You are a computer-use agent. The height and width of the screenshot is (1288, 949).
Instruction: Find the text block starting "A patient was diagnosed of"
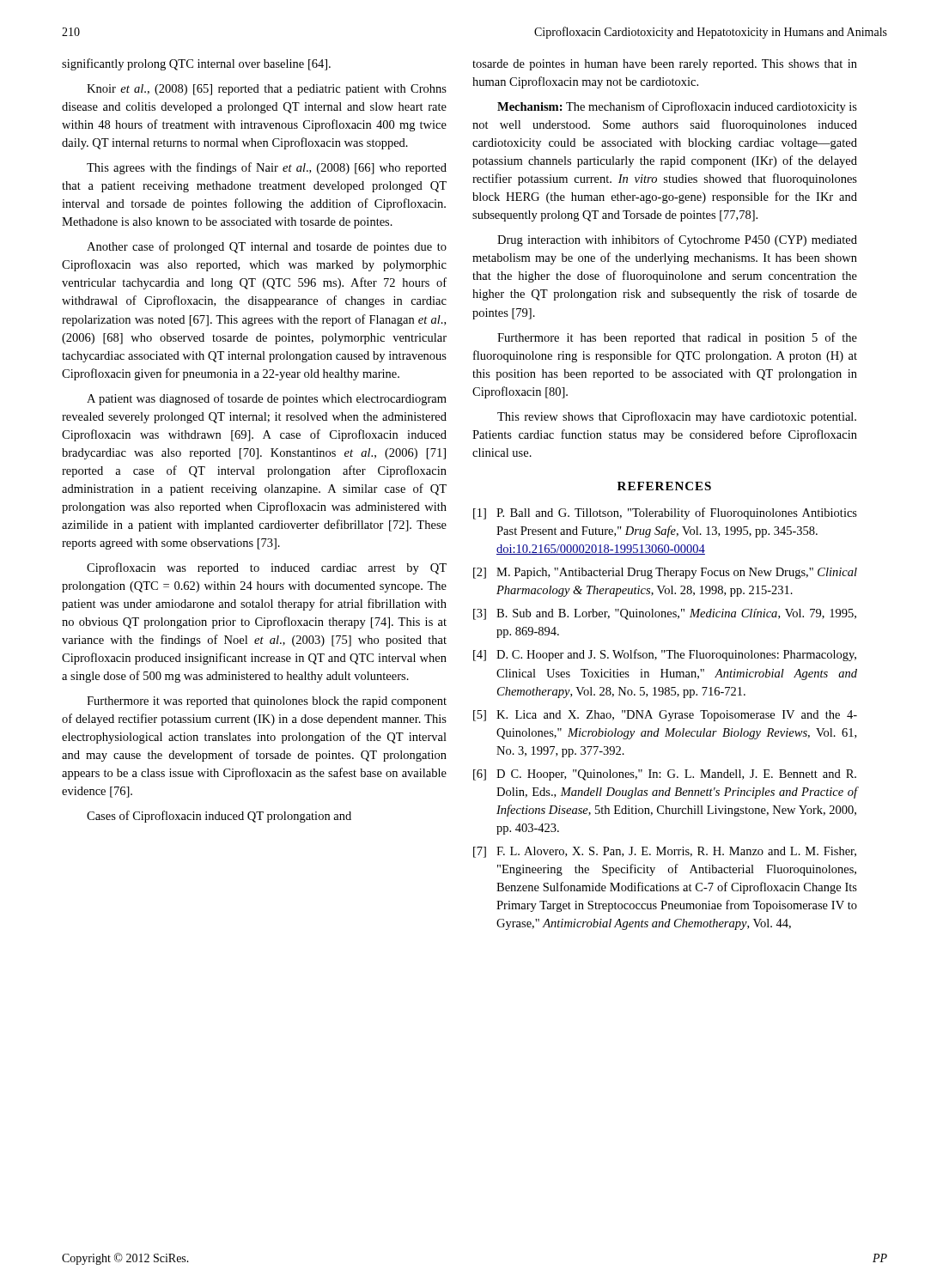254,471
